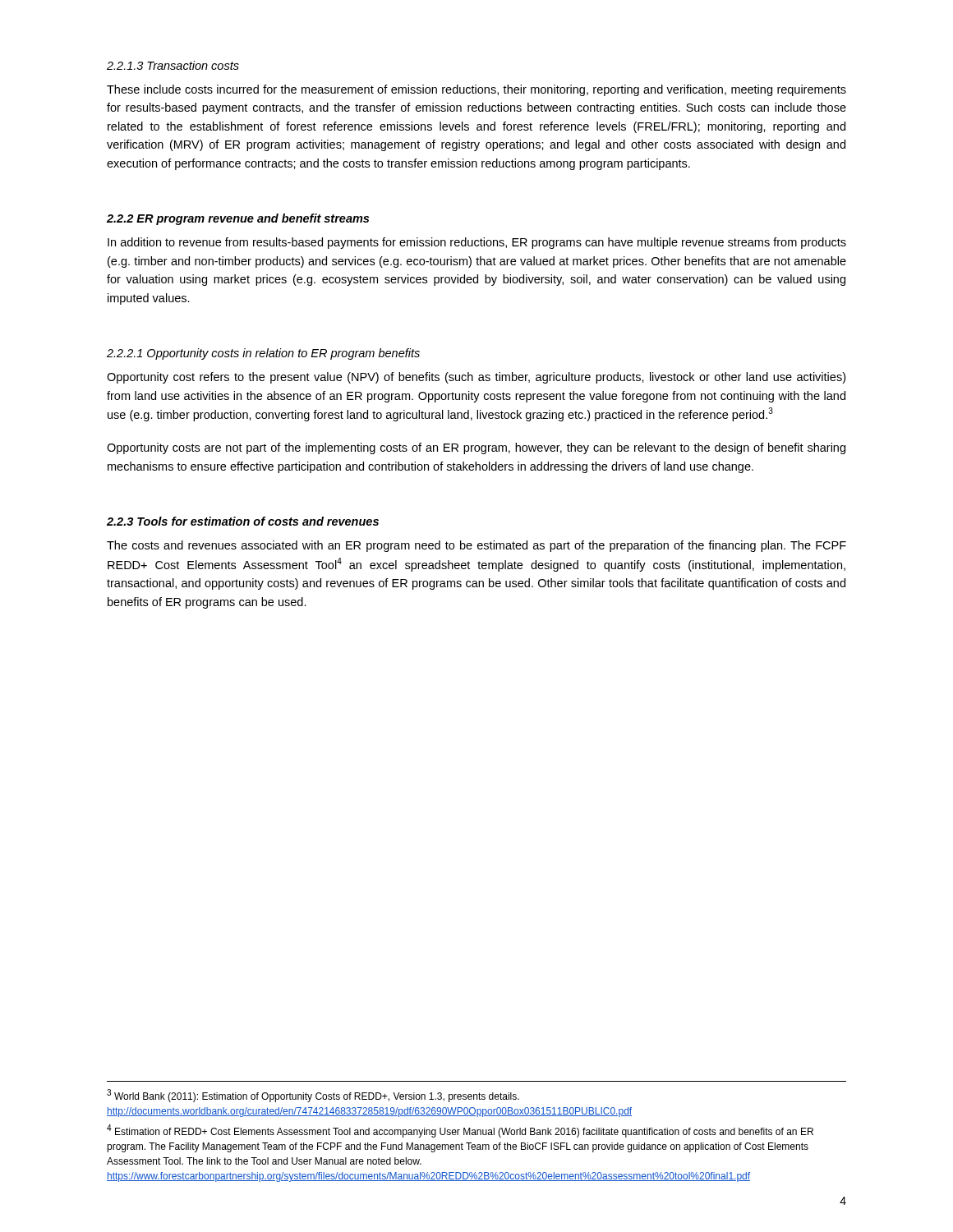Viewport: 953px width, 1232px height.
Task: Click the passage that begins "These include costs"
Action: point(476,126)
